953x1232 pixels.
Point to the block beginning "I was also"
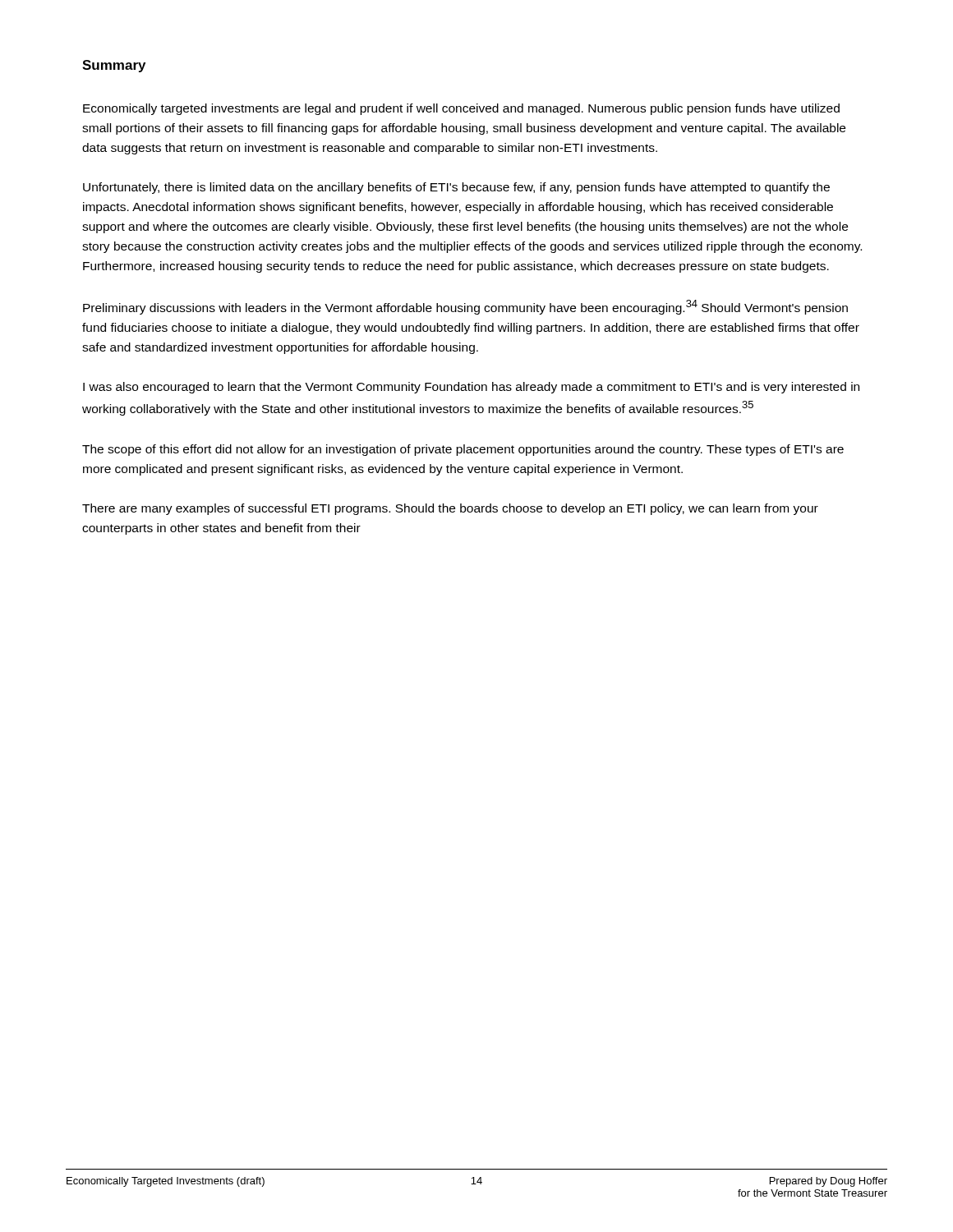click(471, 398)
